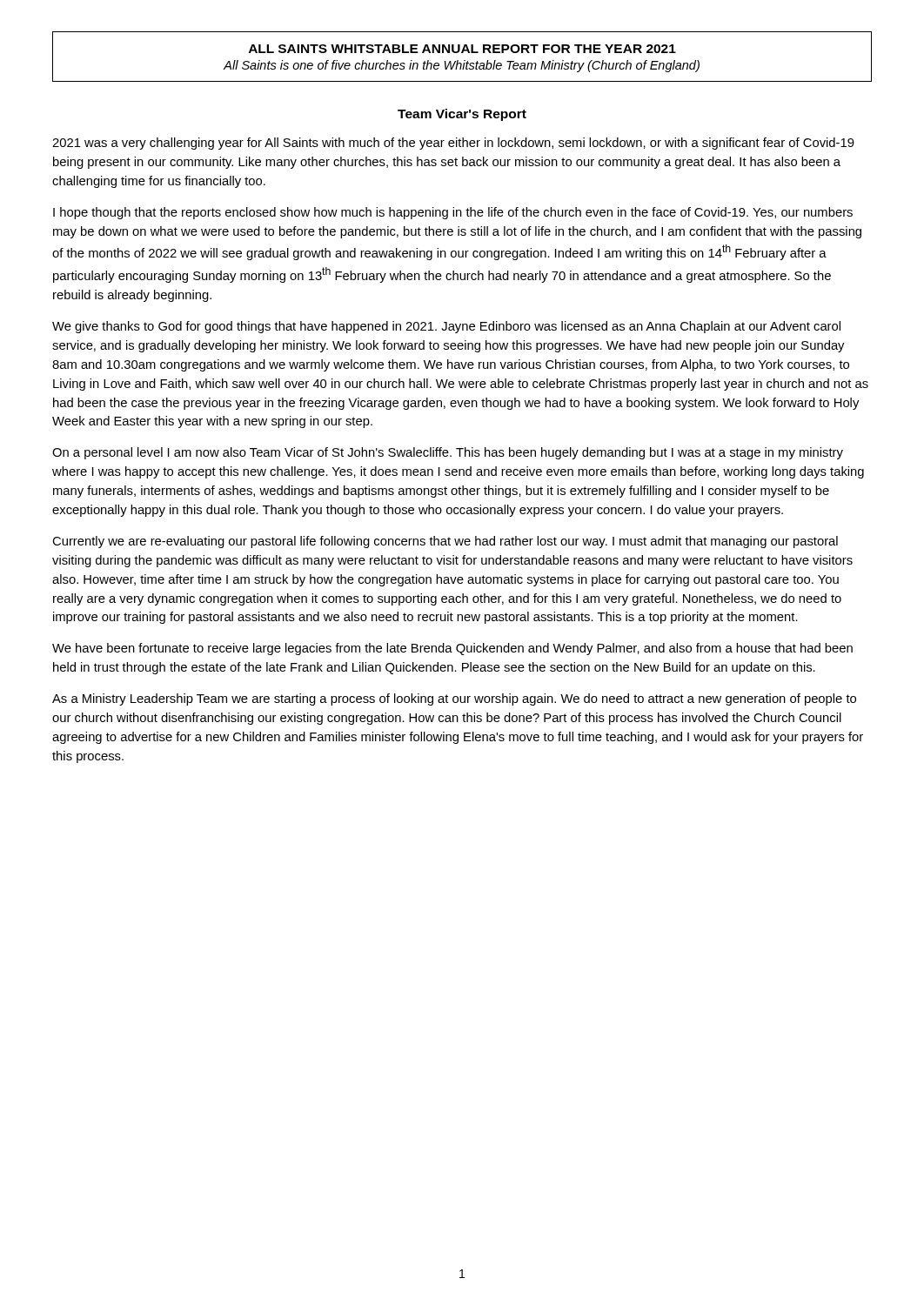
Task: Locate the block of text that opens with "On a personal"
Action: tap(458, 481)
